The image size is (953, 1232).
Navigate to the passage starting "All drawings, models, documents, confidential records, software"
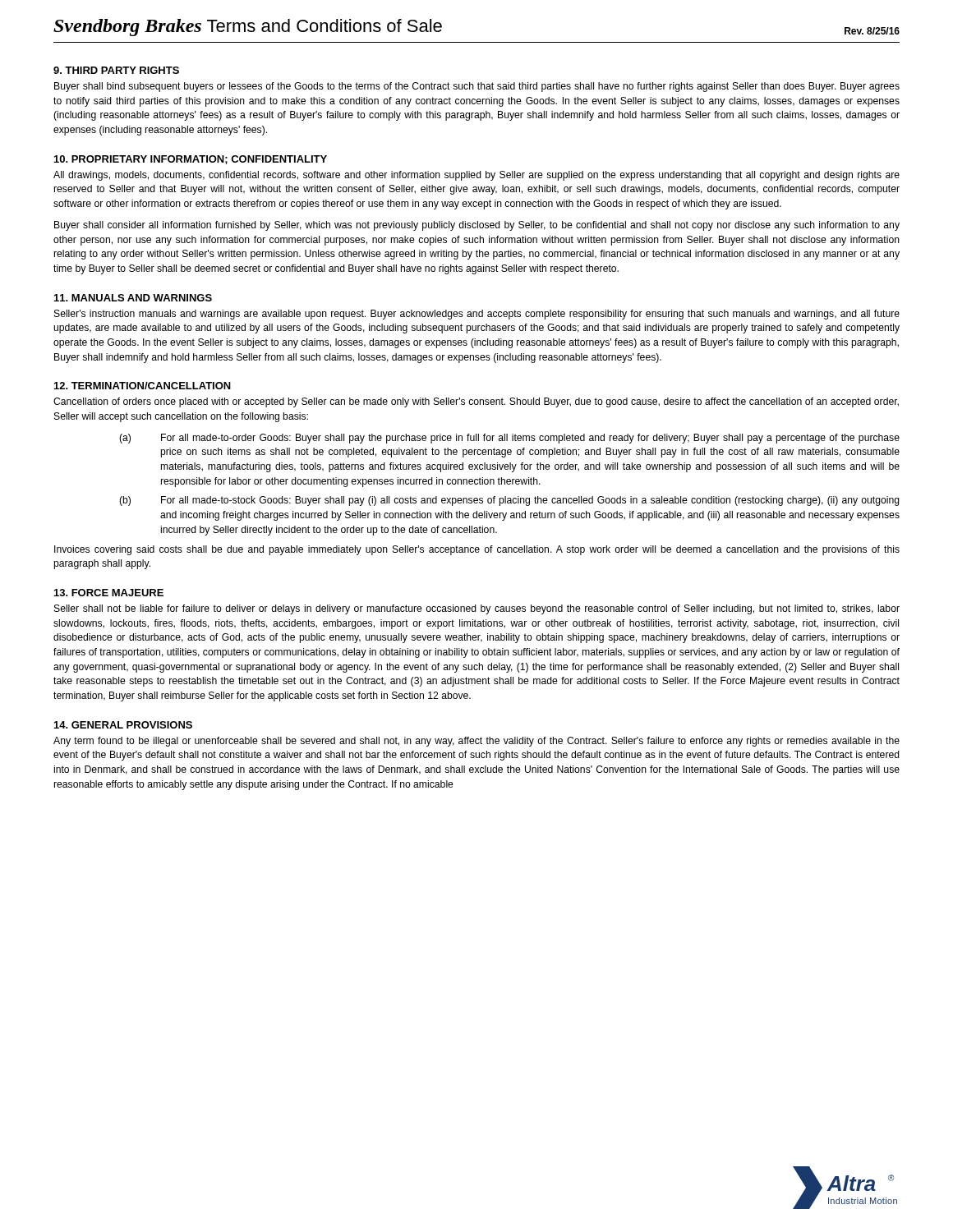[x=476, y=189]
